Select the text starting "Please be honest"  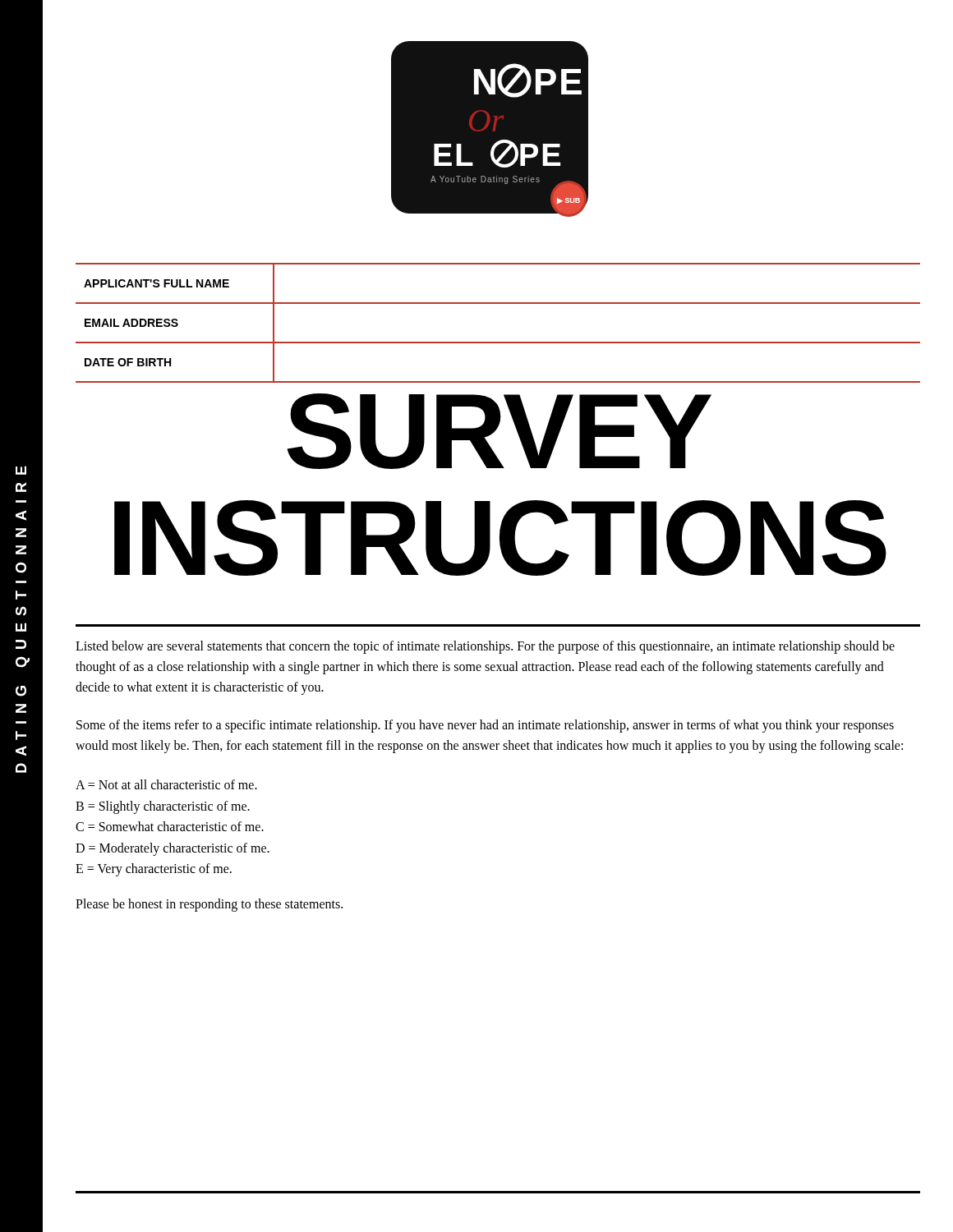pos(210,904)
